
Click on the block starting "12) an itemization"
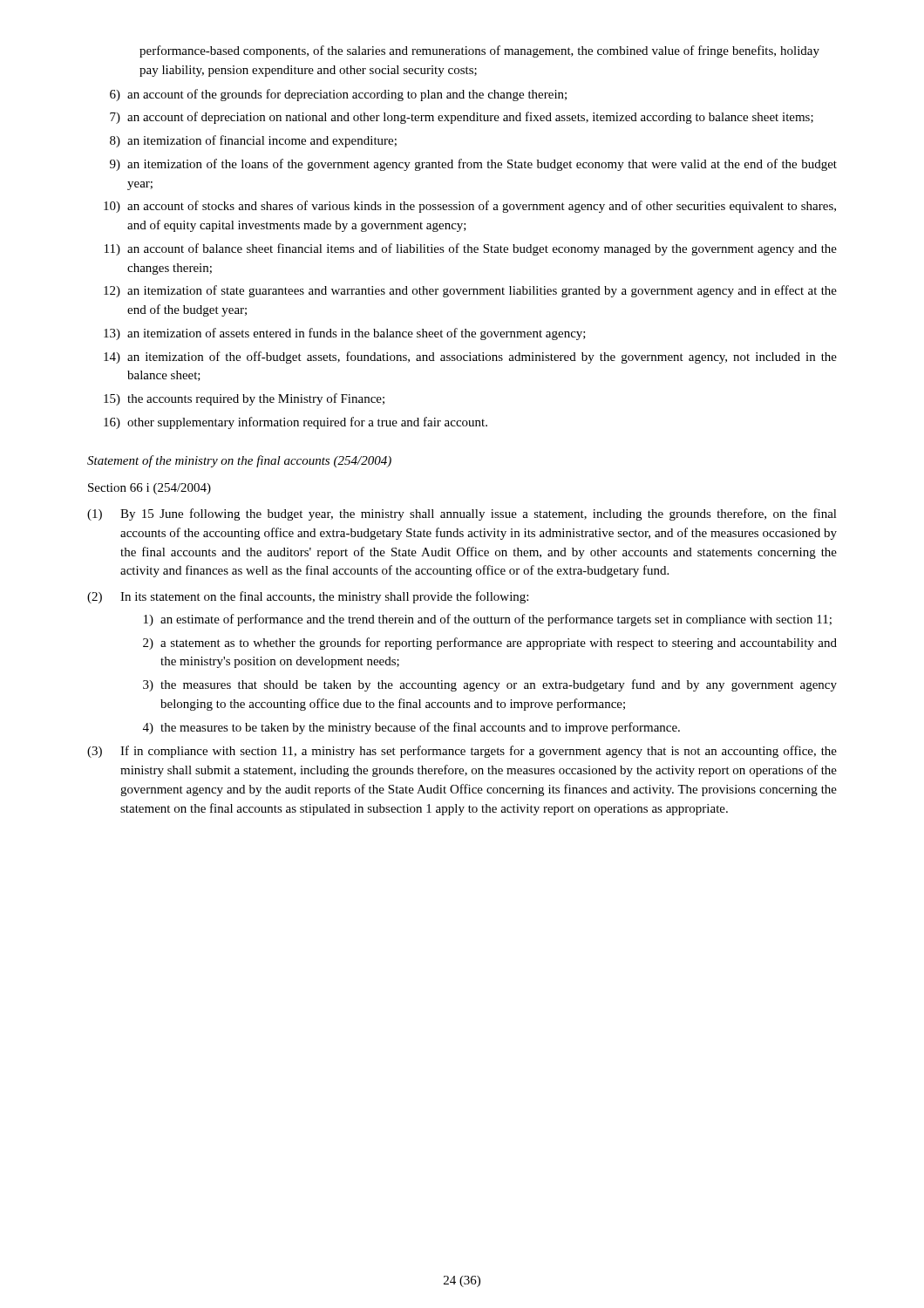462,301
